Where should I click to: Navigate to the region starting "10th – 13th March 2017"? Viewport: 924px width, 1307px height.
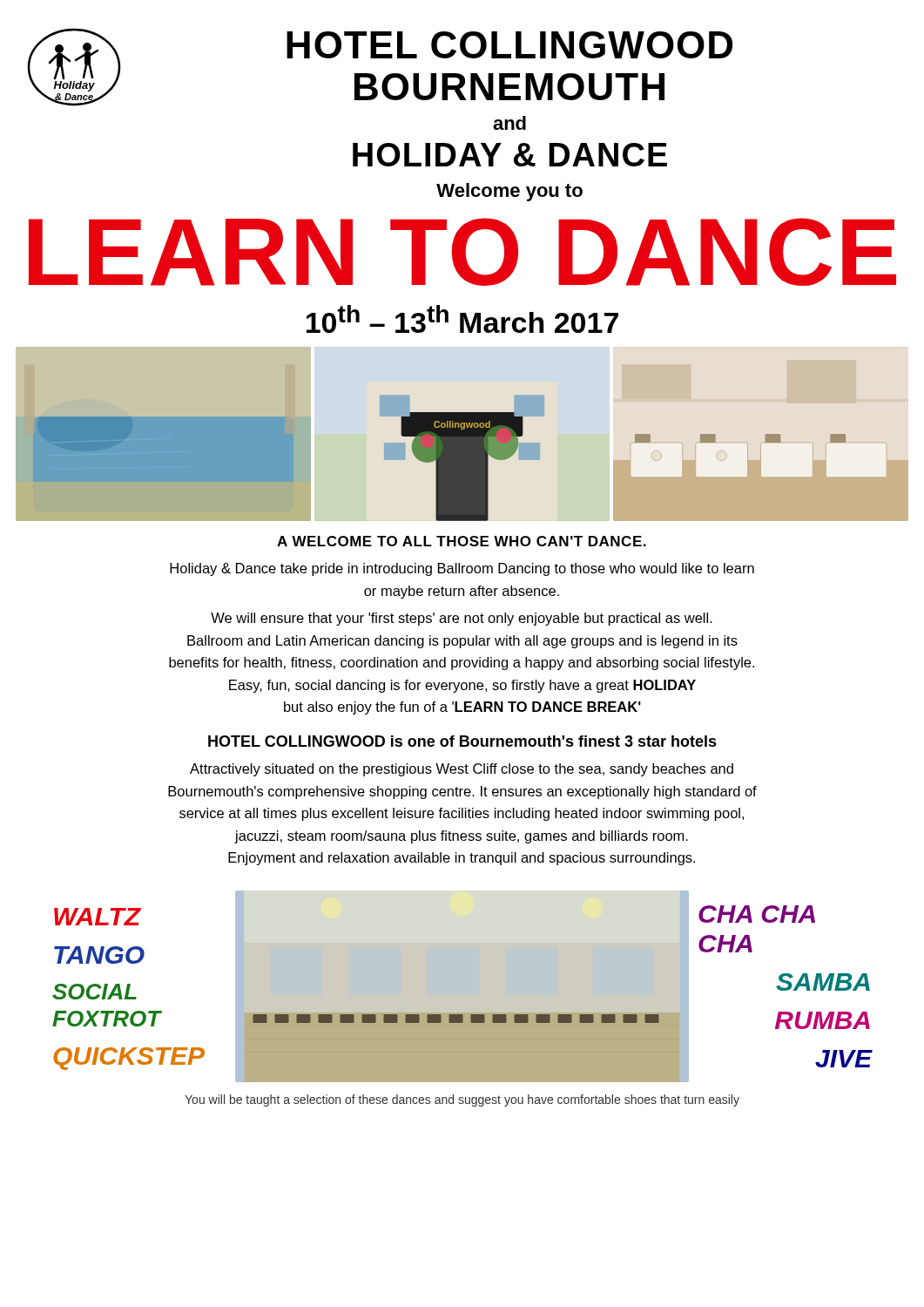click(x=462, y=319)
